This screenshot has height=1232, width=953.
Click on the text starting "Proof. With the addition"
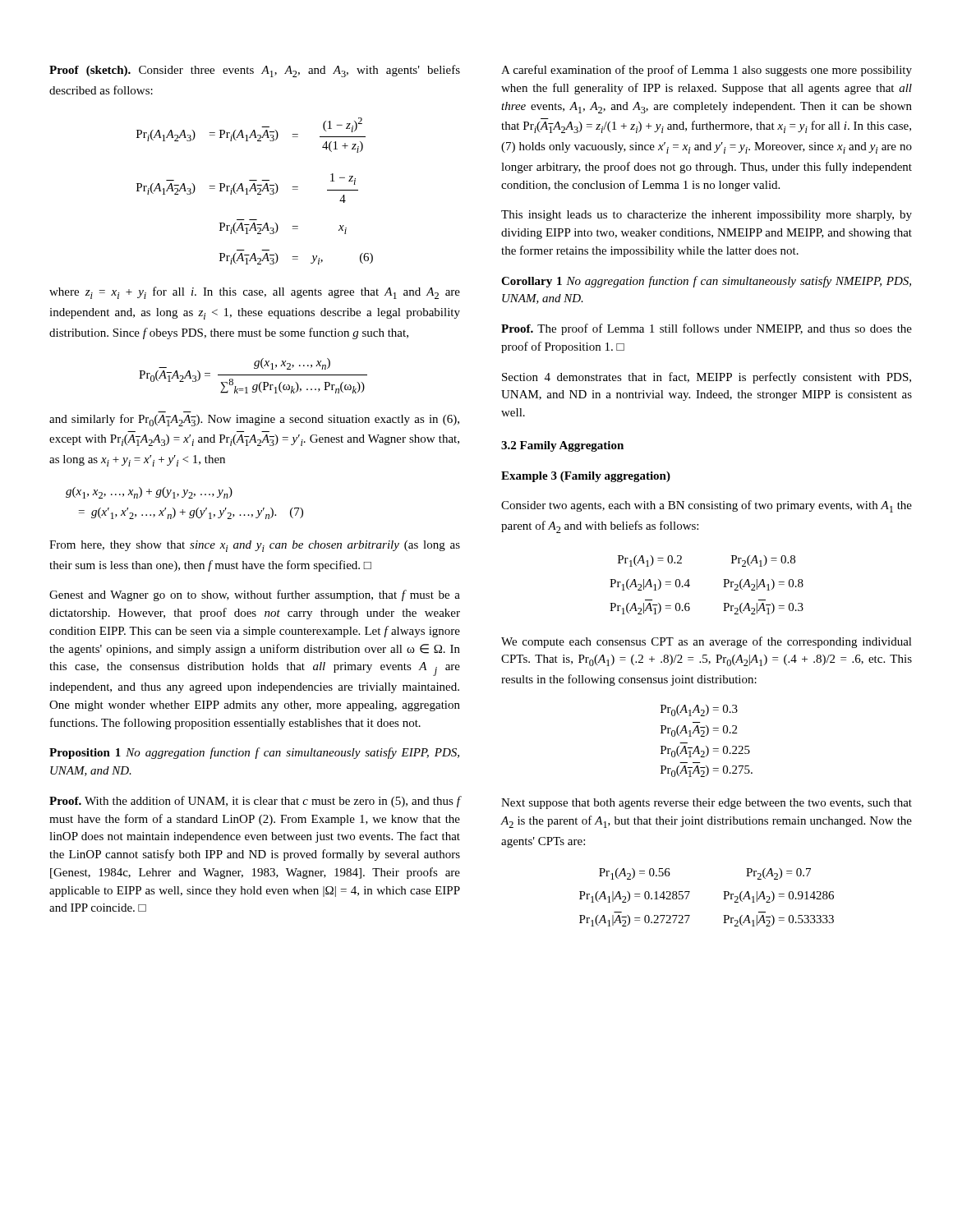click(255, 855)
